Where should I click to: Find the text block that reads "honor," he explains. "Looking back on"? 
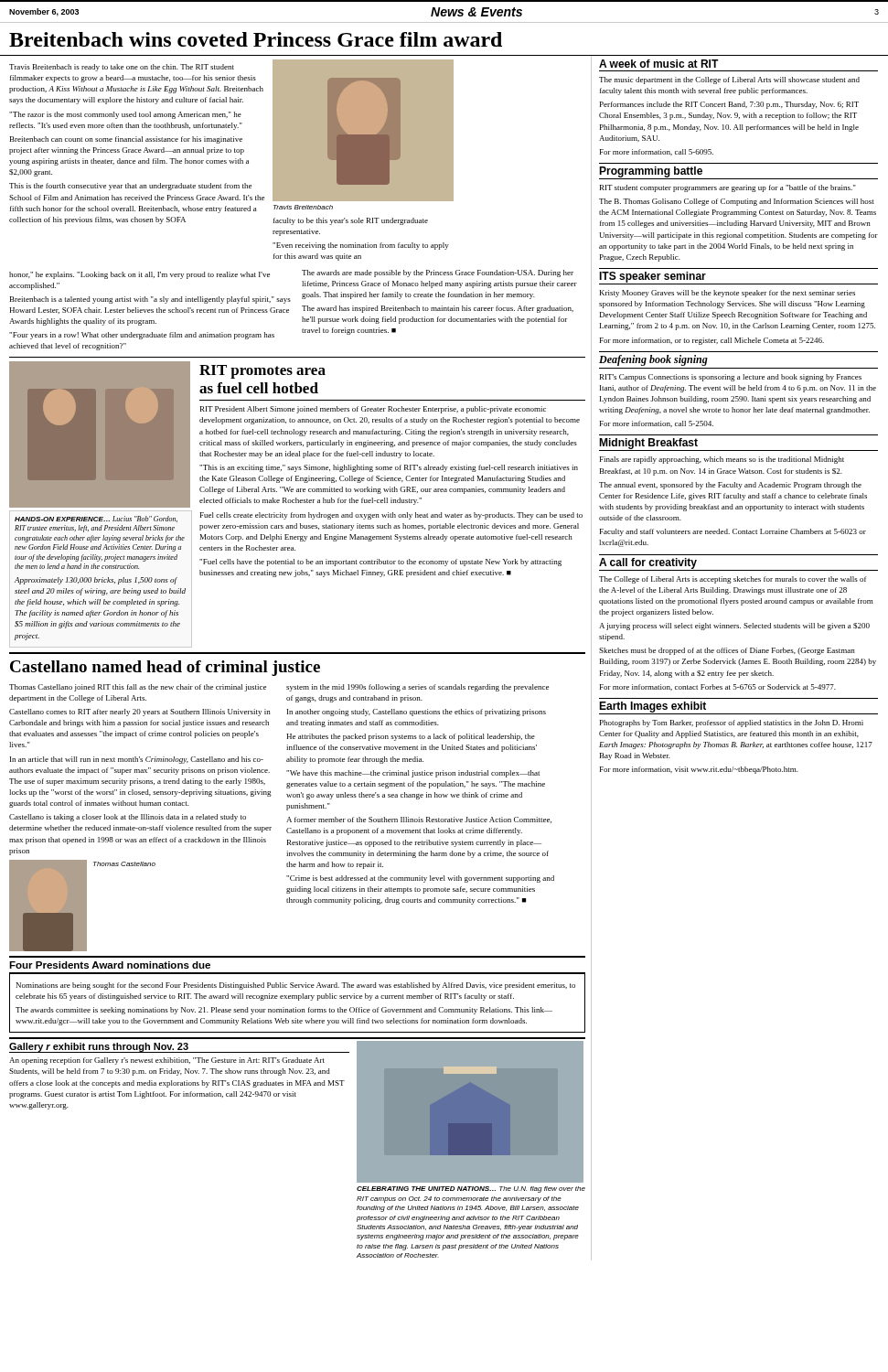[297, 309]
